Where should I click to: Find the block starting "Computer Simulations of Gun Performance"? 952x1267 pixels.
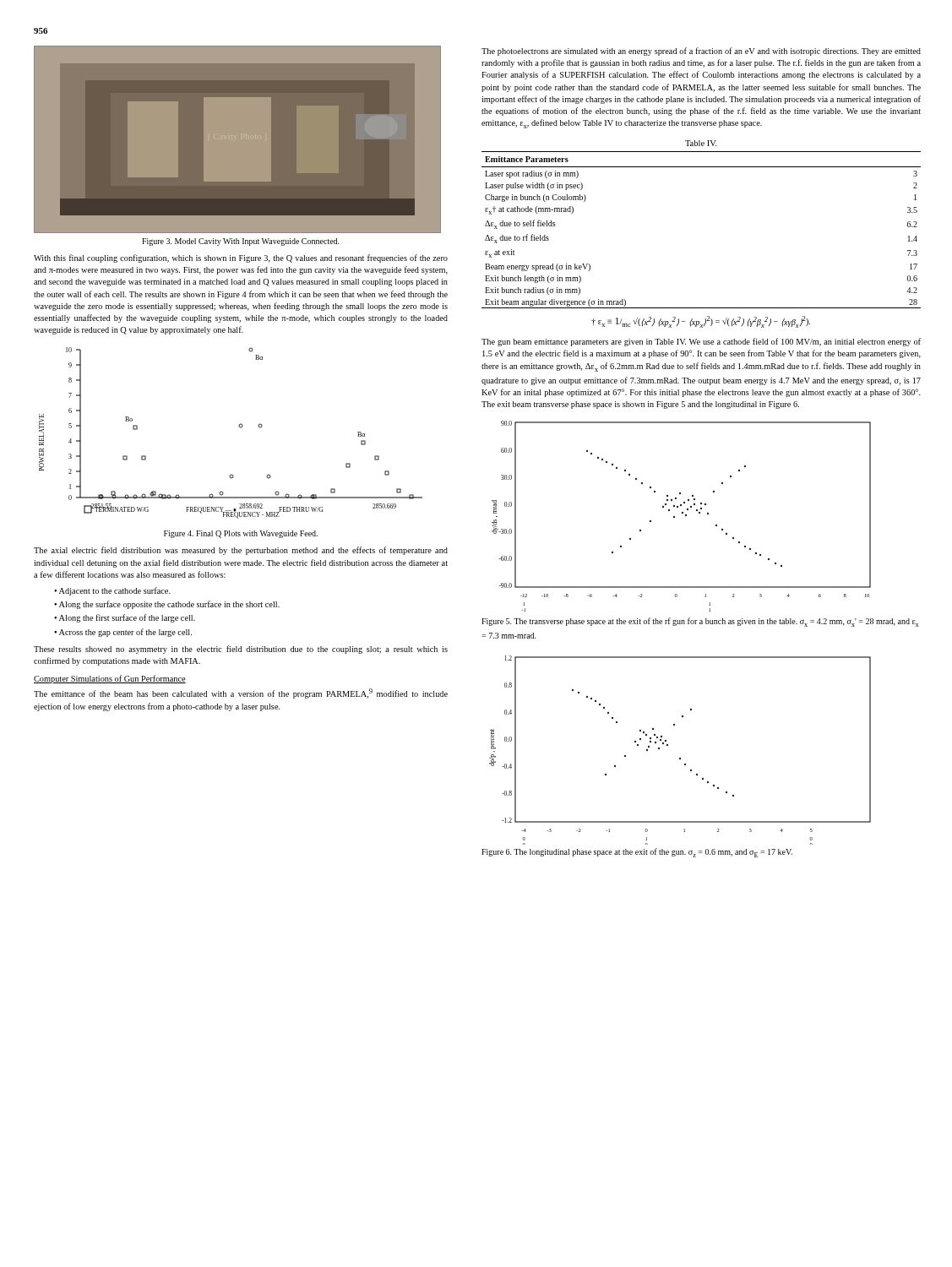110,679
